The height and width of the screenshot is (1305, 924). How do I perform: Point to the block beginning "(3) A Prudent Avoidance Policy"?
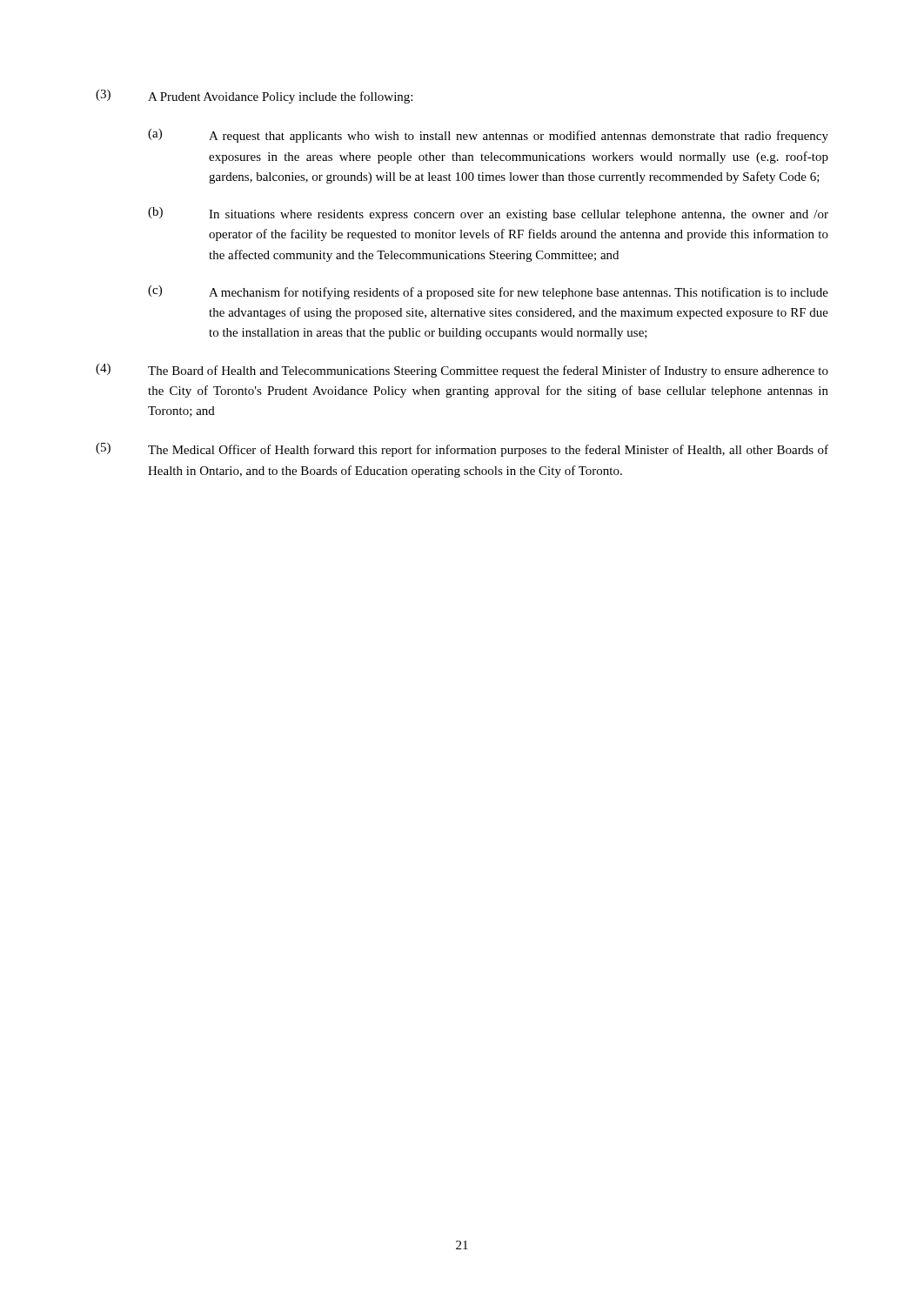(x=254, y=97)
